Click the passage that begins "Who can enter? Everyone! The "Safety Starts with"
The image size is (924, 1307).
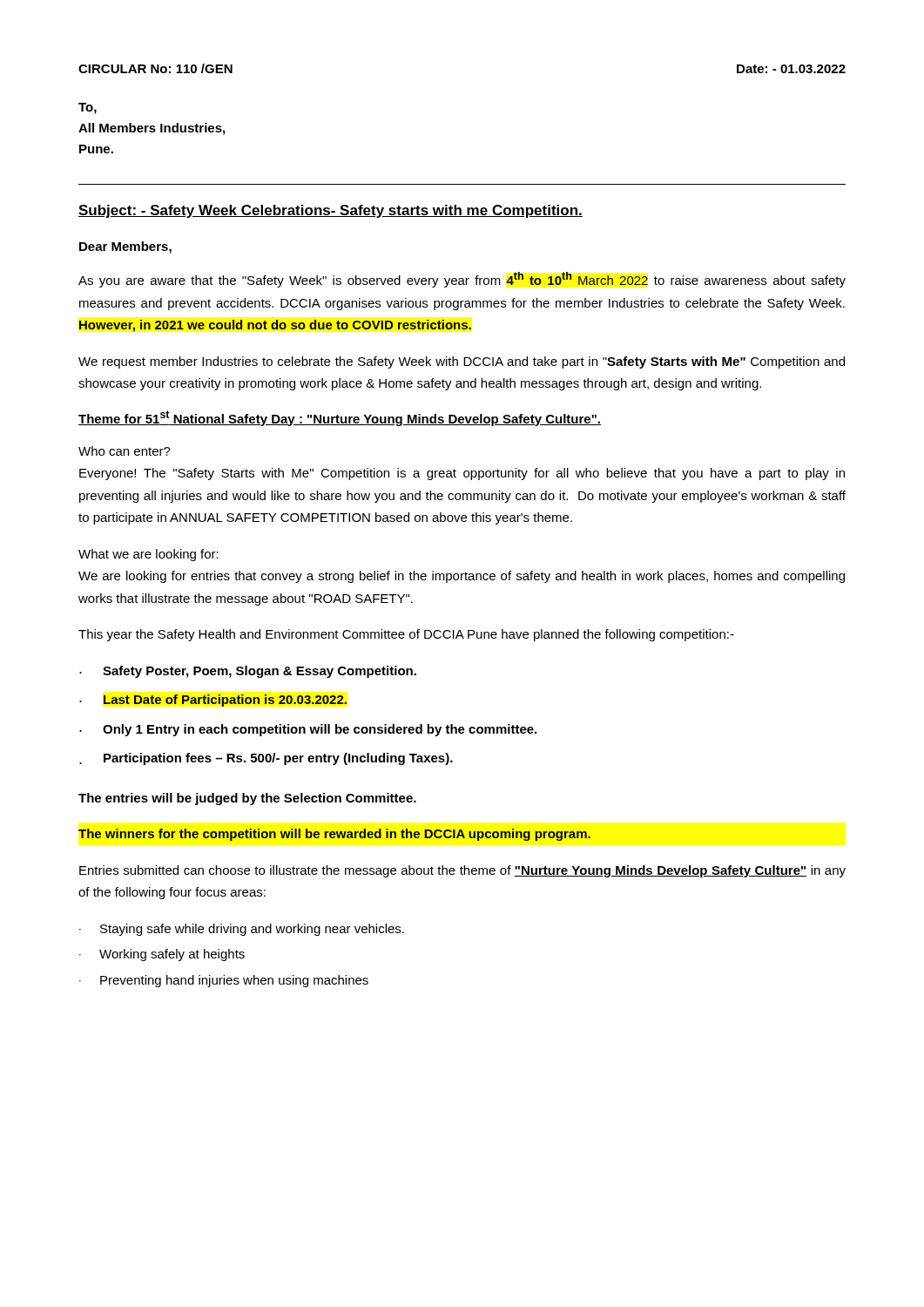click(x=462, y=484)
